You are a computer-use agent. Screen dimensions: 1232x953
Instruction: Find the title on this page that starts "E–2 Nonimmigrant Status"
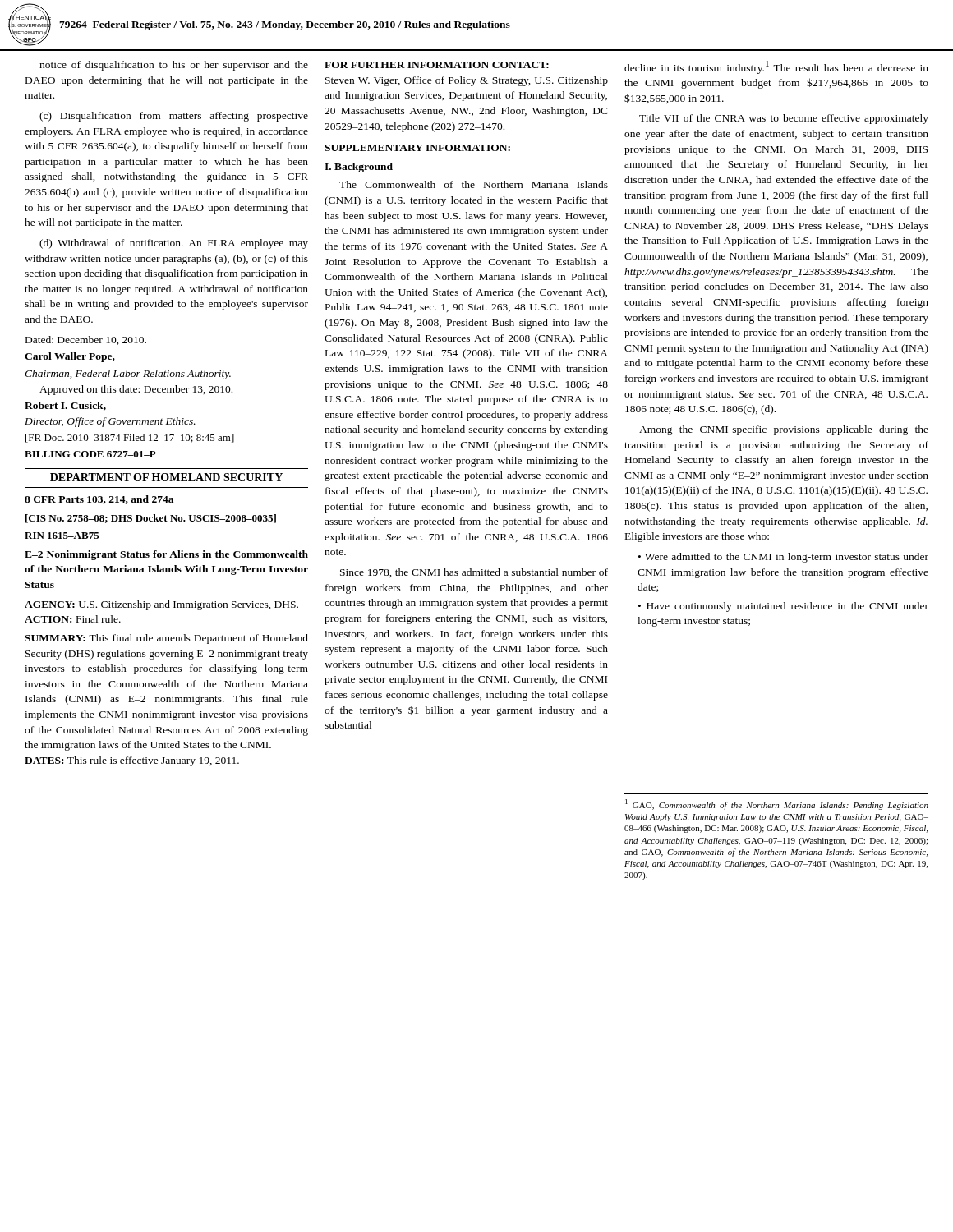166,570
